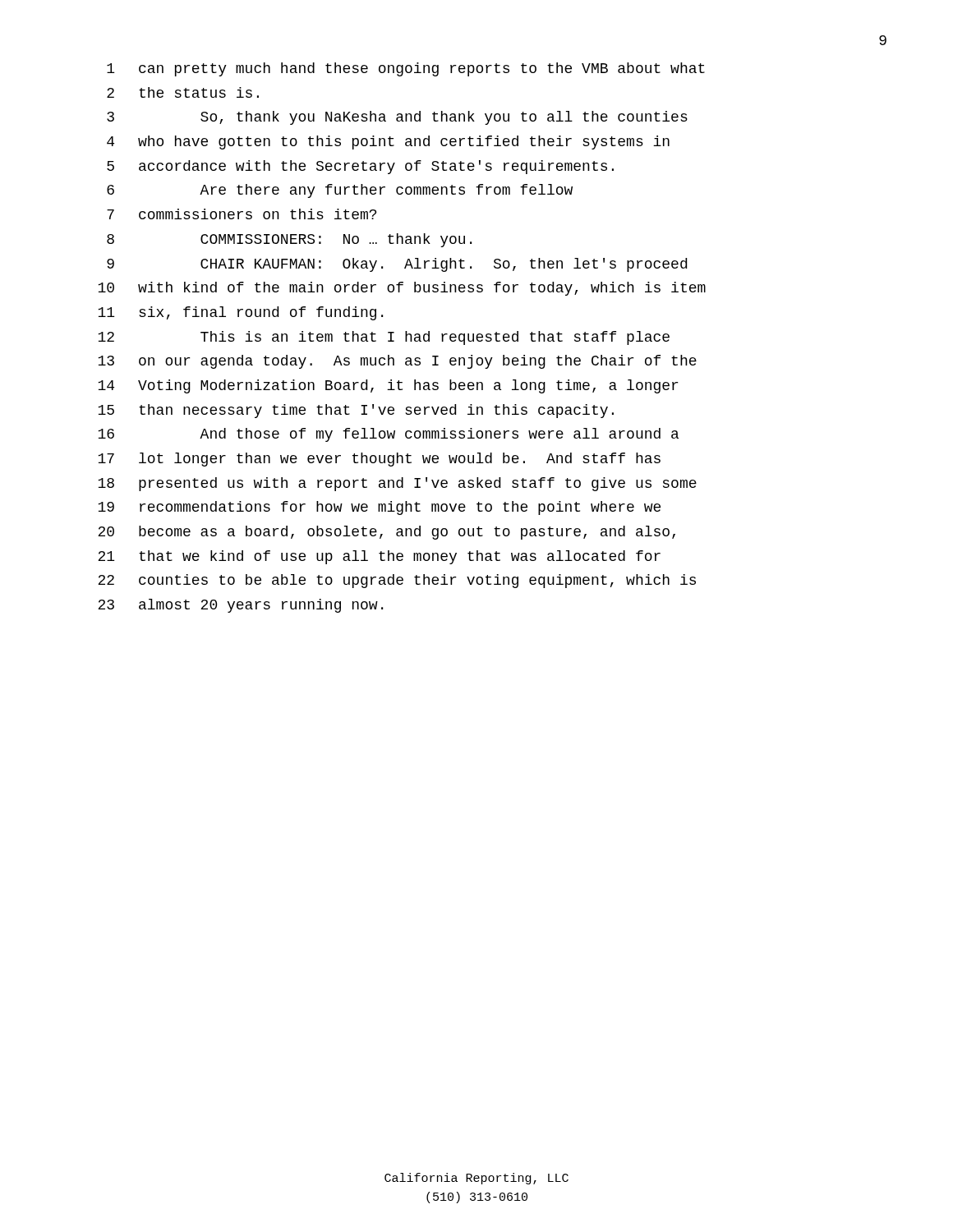This screenshot has height=1232, width=953.
Task: Click on the list item that reads "4 who have gotten"
Action: [485, 143]
